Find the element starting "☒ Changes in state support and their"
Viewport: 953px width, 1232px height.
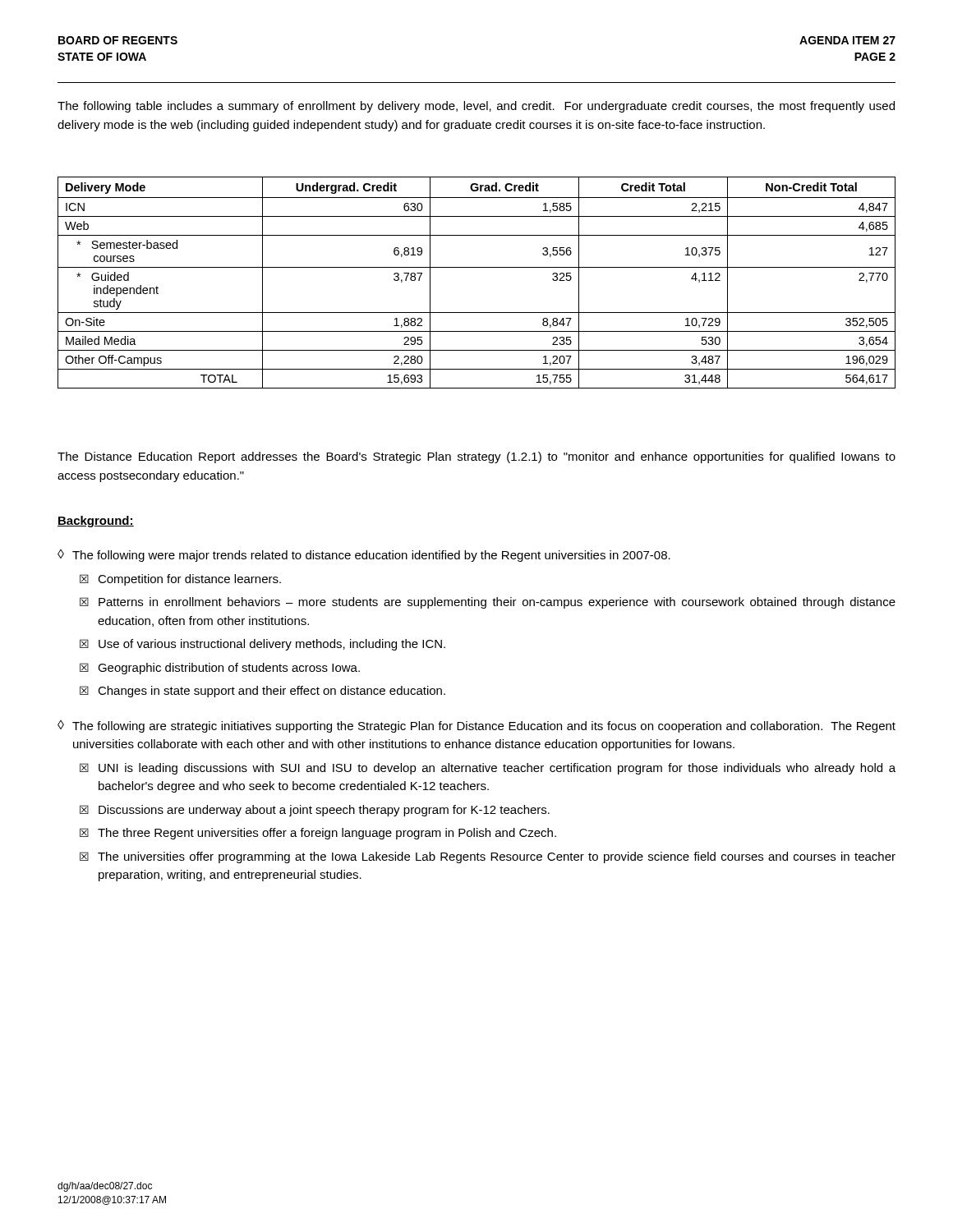262,692
